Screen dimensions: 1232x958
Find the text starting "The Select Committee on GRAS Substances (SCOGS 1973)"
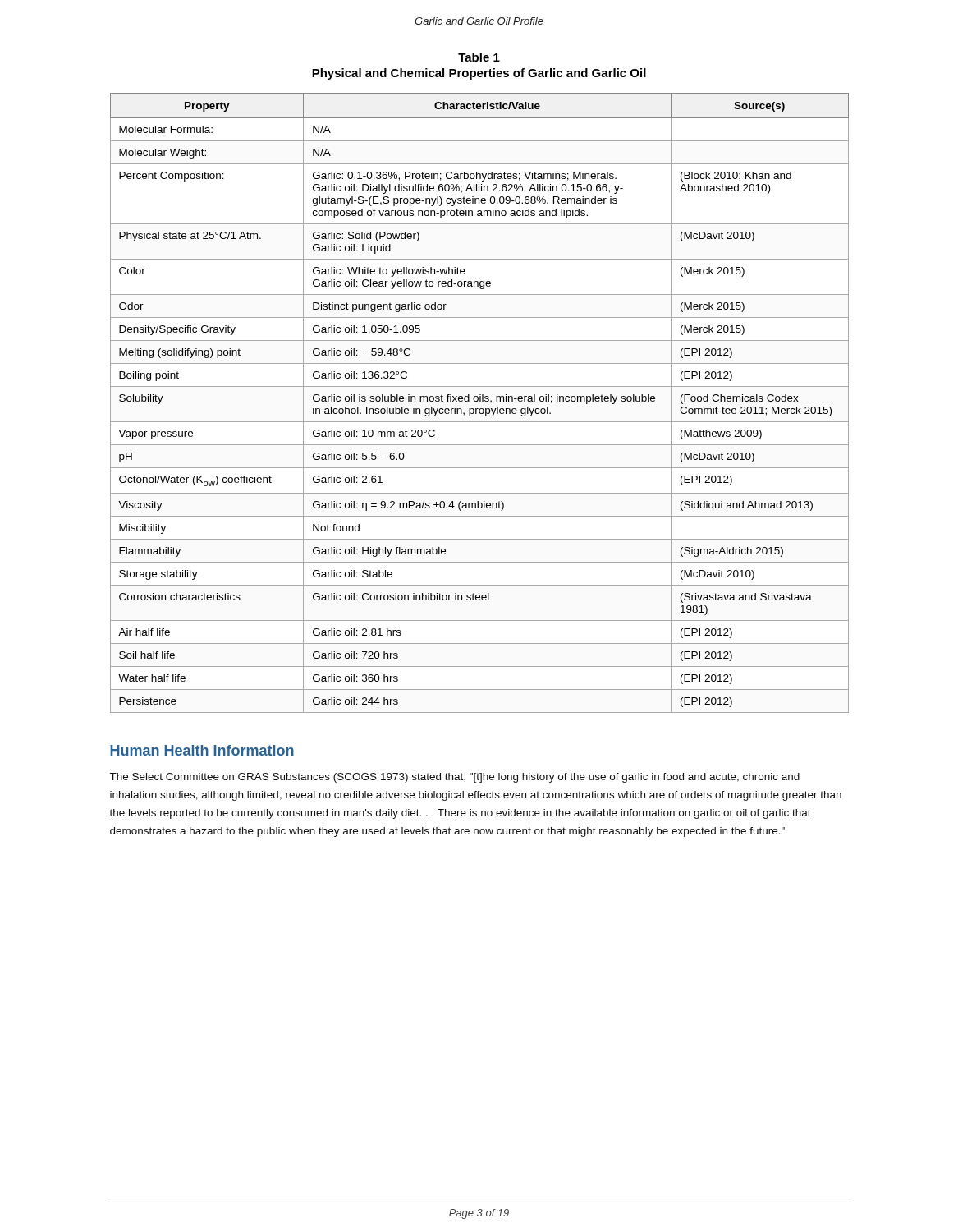click(x=476, y=804)
